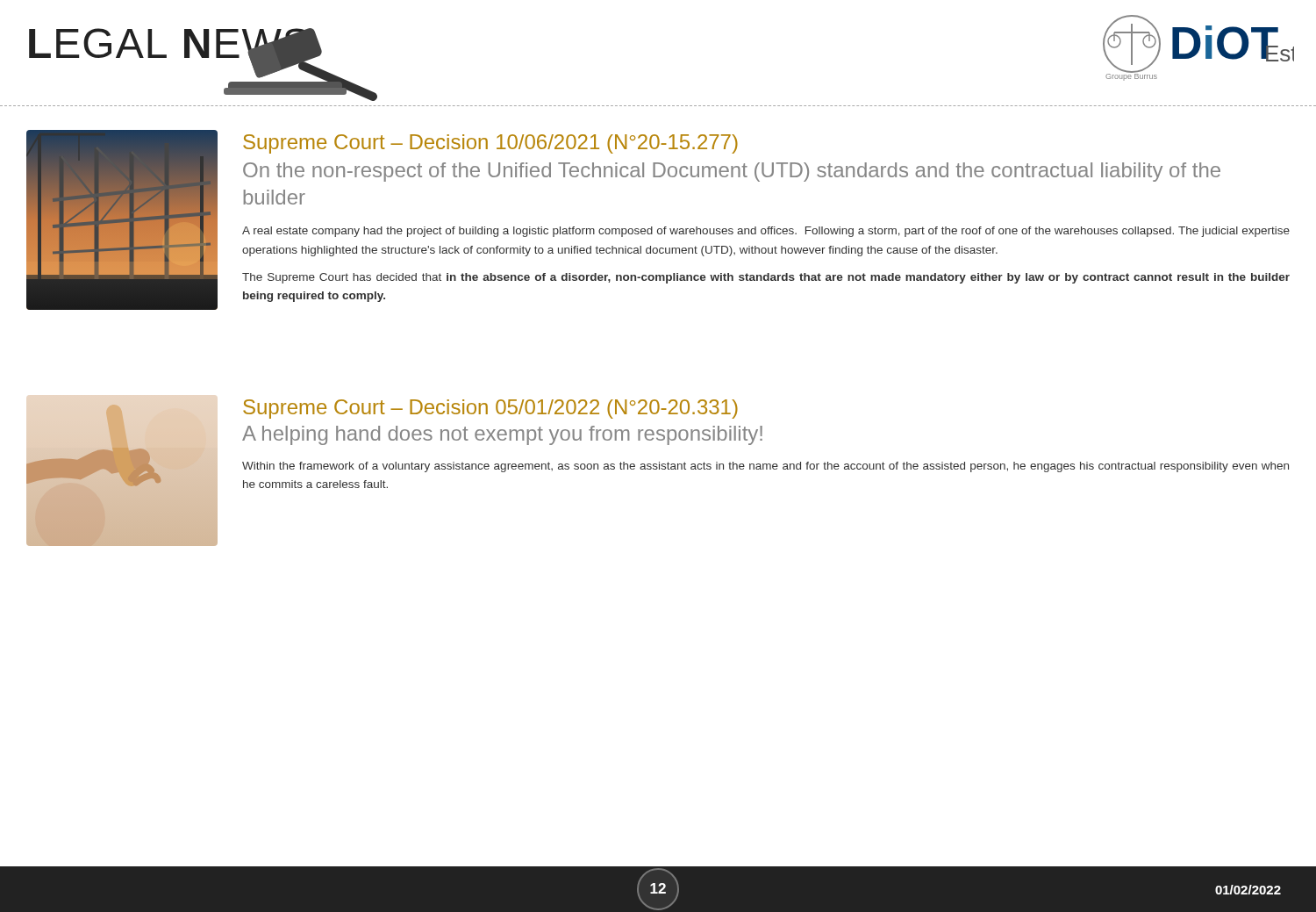
Task: Select the block starting "Supreme Court – Decision 10/06/2021"
Action: pyautogui.click(x=490, y=142)
